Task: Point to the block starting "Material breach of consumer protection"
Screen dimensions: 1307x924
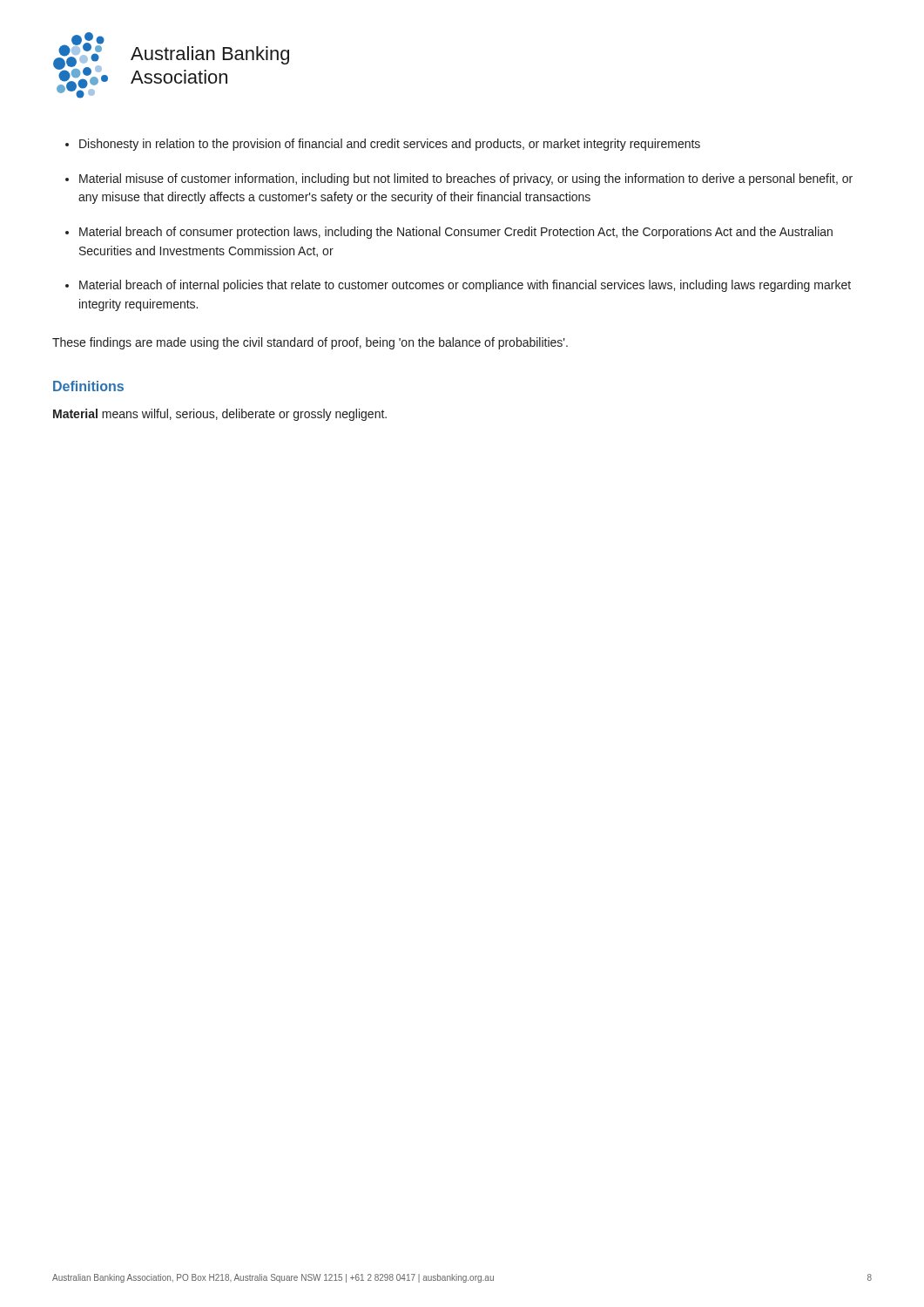Action: coord(456,241)
